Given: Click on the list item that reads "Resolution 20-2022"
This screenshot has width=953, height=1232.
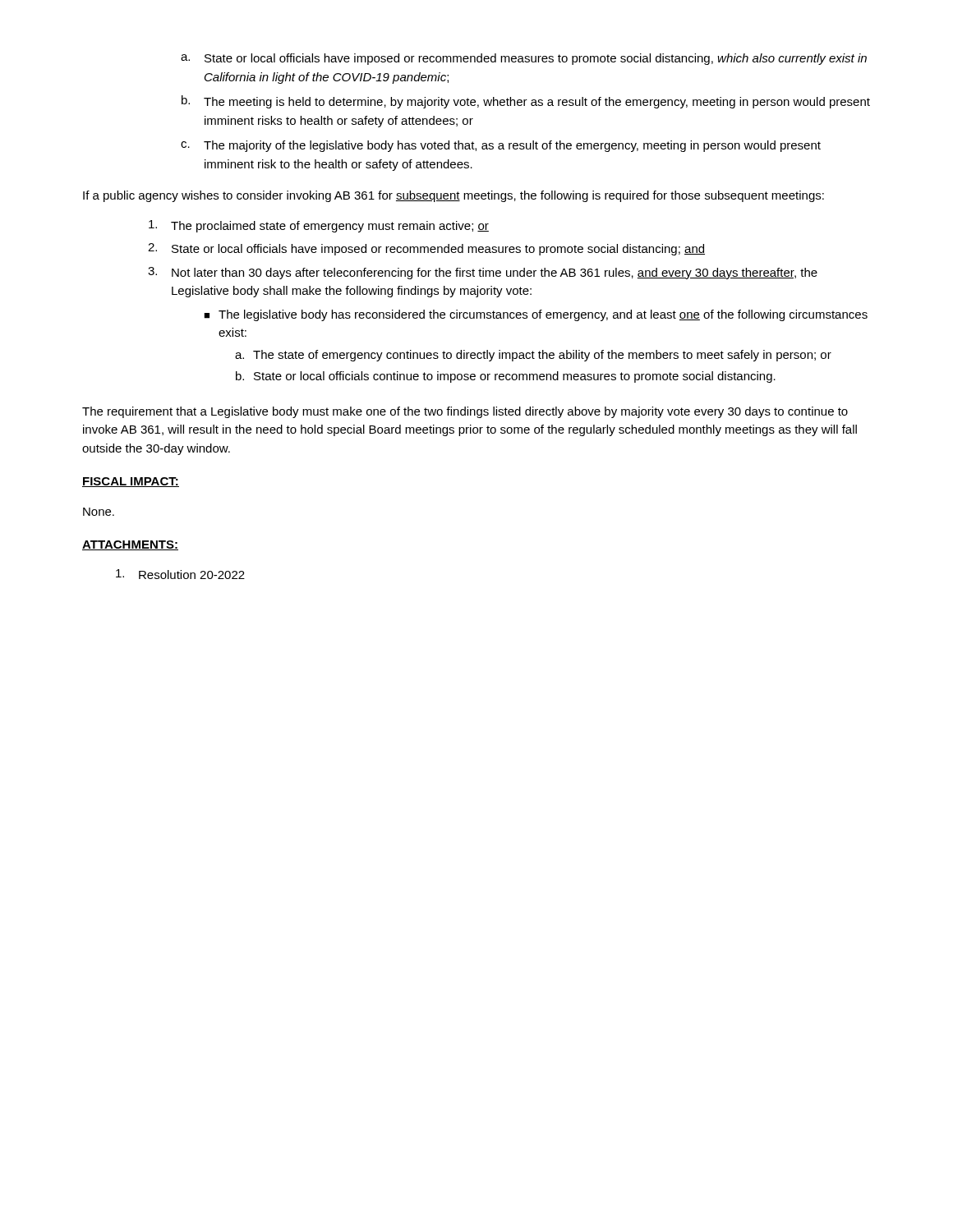Looking at the screenshot, I should coord(180,574).
